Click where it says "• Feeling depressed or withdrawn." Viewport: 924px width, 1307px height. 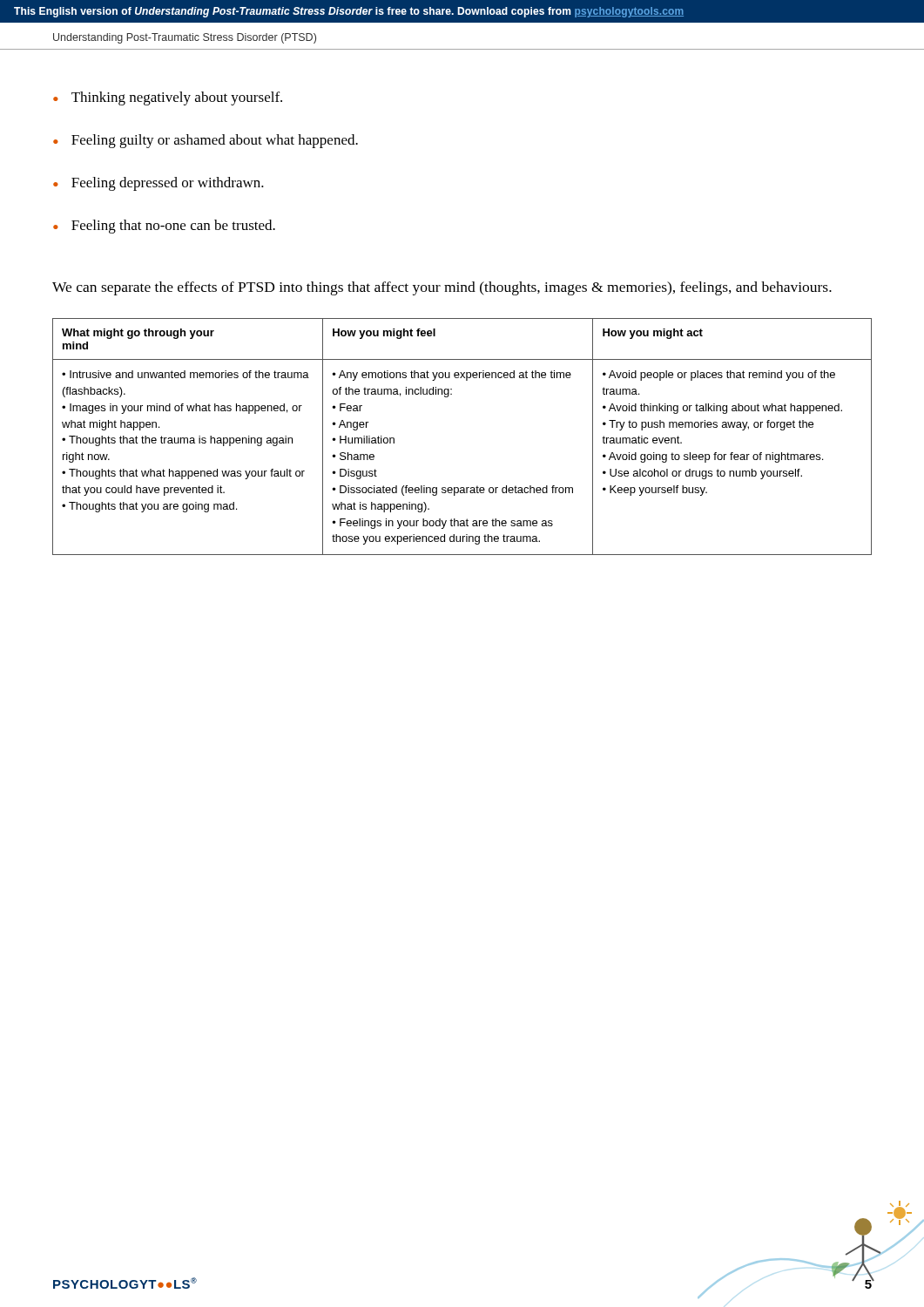(x=158, y=185)
